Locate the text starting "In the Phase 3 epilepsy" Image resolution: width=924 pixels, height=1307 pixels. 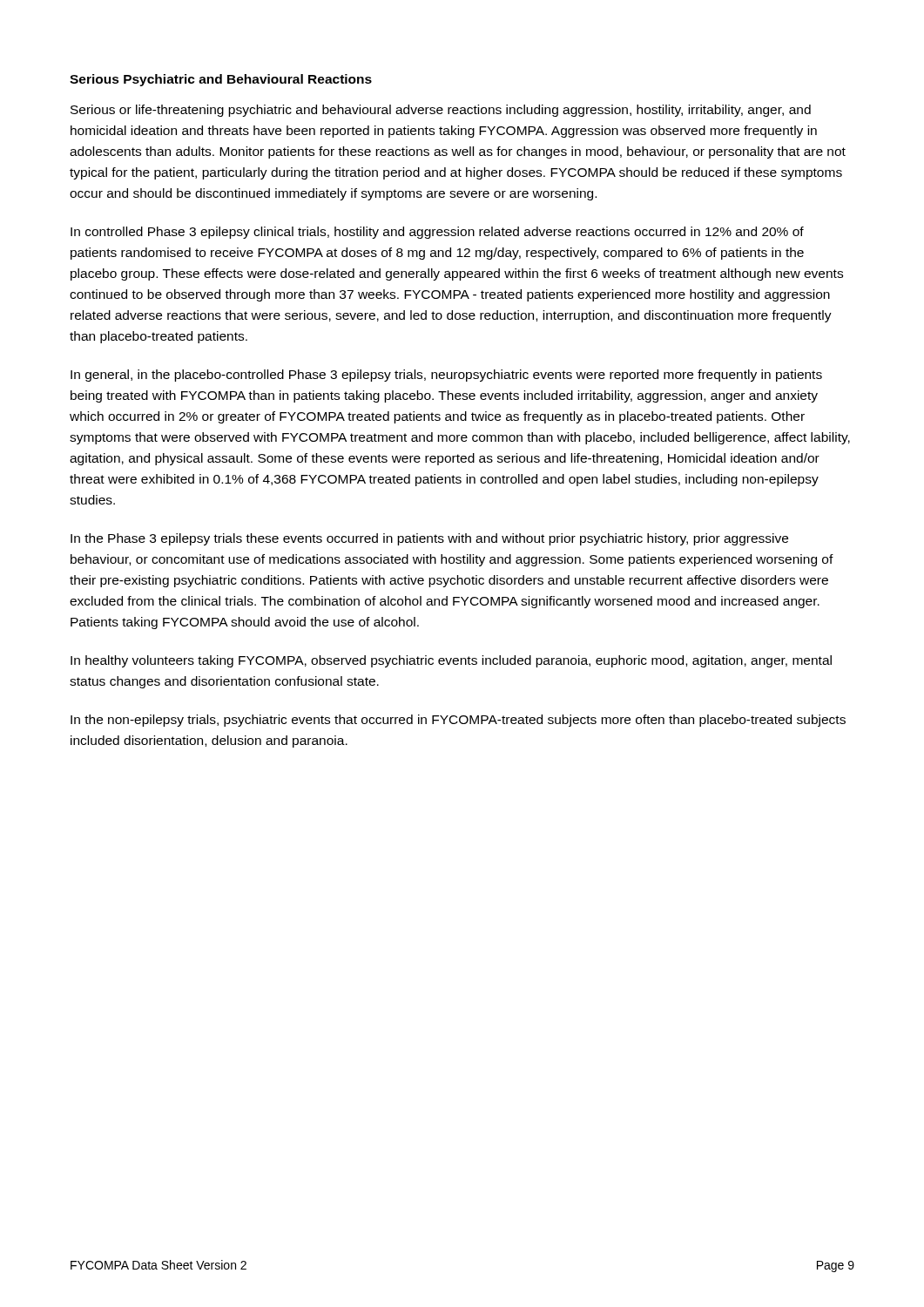pos(451,580)
